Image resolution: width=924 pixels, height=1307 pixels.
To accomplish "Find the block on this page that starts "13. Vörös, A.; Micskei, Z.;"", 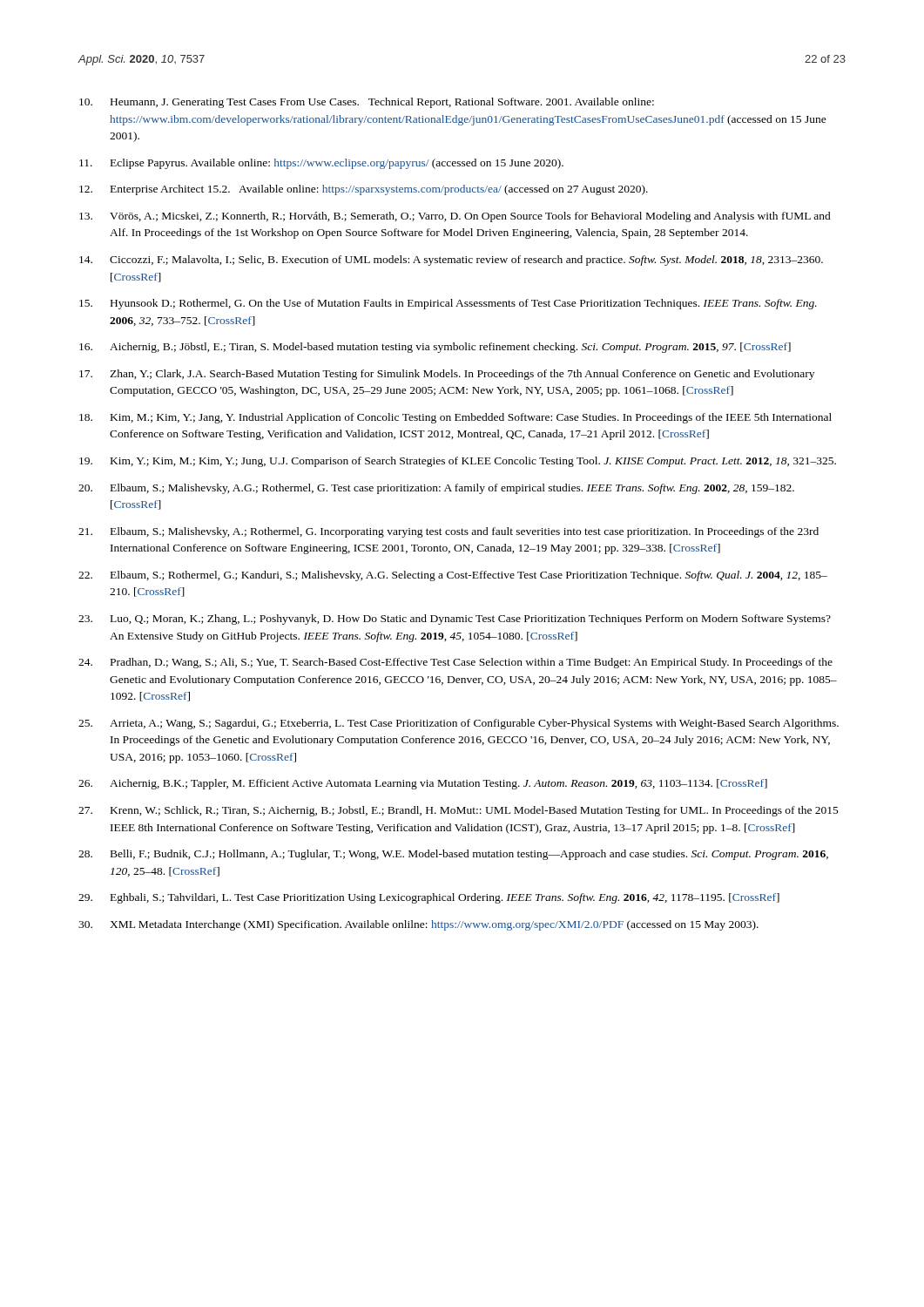I will pos(462,224).
